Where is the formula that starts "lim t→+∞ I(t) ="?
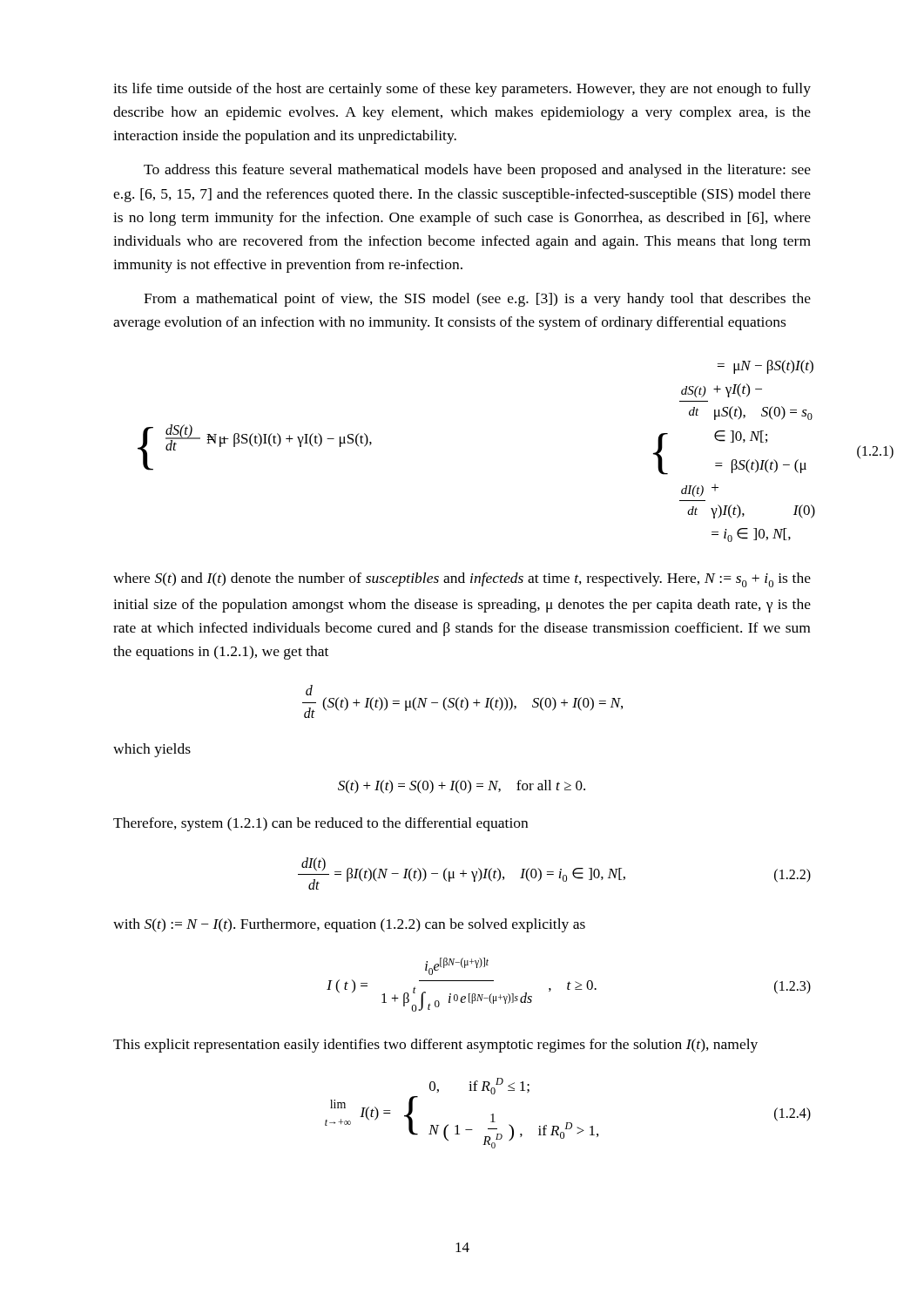924x1307 pixels. (568, 1113)
